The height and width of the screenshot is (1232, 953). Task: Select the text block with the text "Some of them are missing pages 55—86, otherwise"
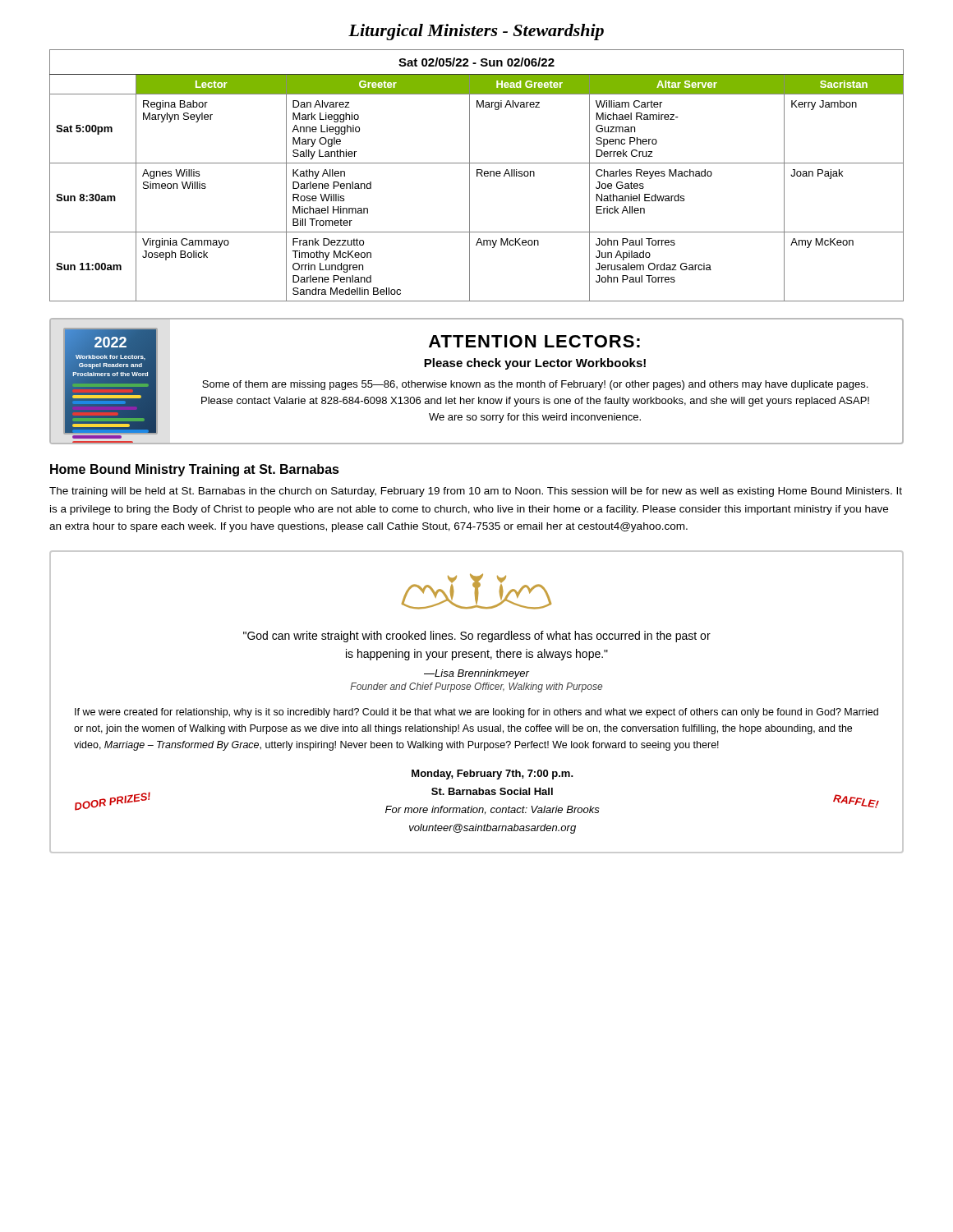pyautogui.click(x=535, y=401)
